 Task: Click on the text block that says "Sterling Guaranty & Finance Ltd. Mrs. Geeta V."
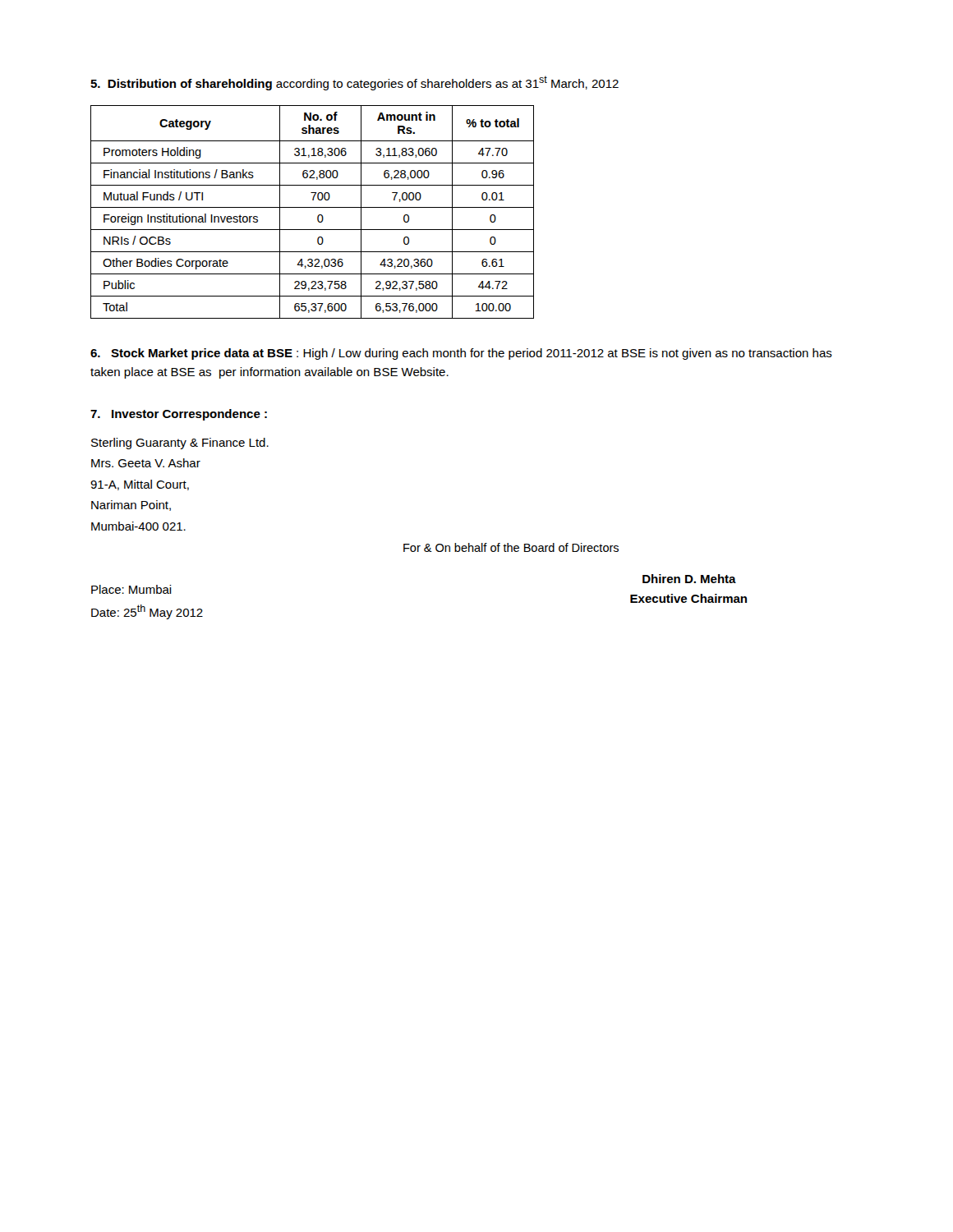click(180, 484)
